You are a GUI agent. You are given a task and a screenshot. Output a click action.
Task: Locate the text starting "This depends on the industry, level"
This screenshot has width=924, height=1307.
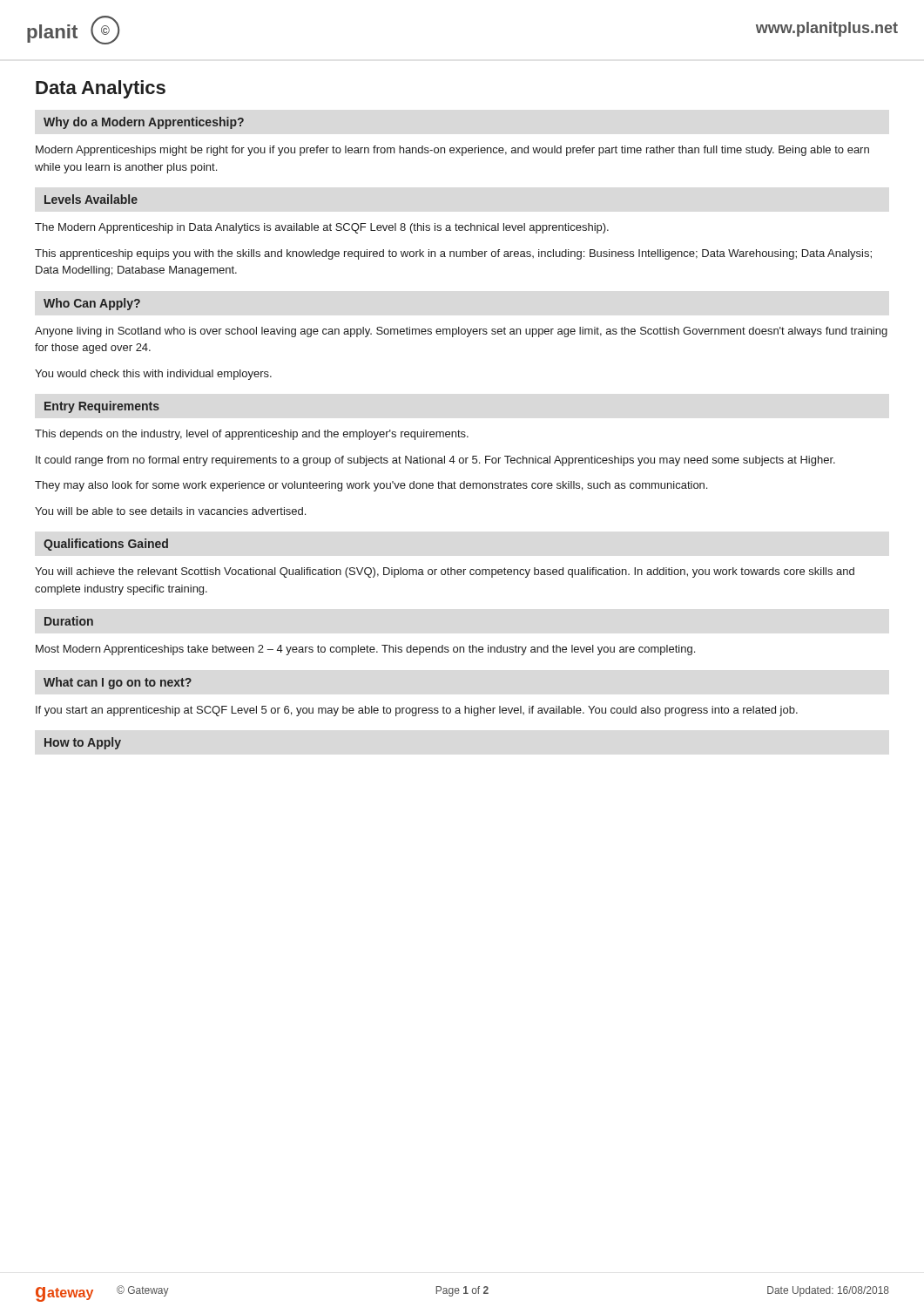click(252, 434)
